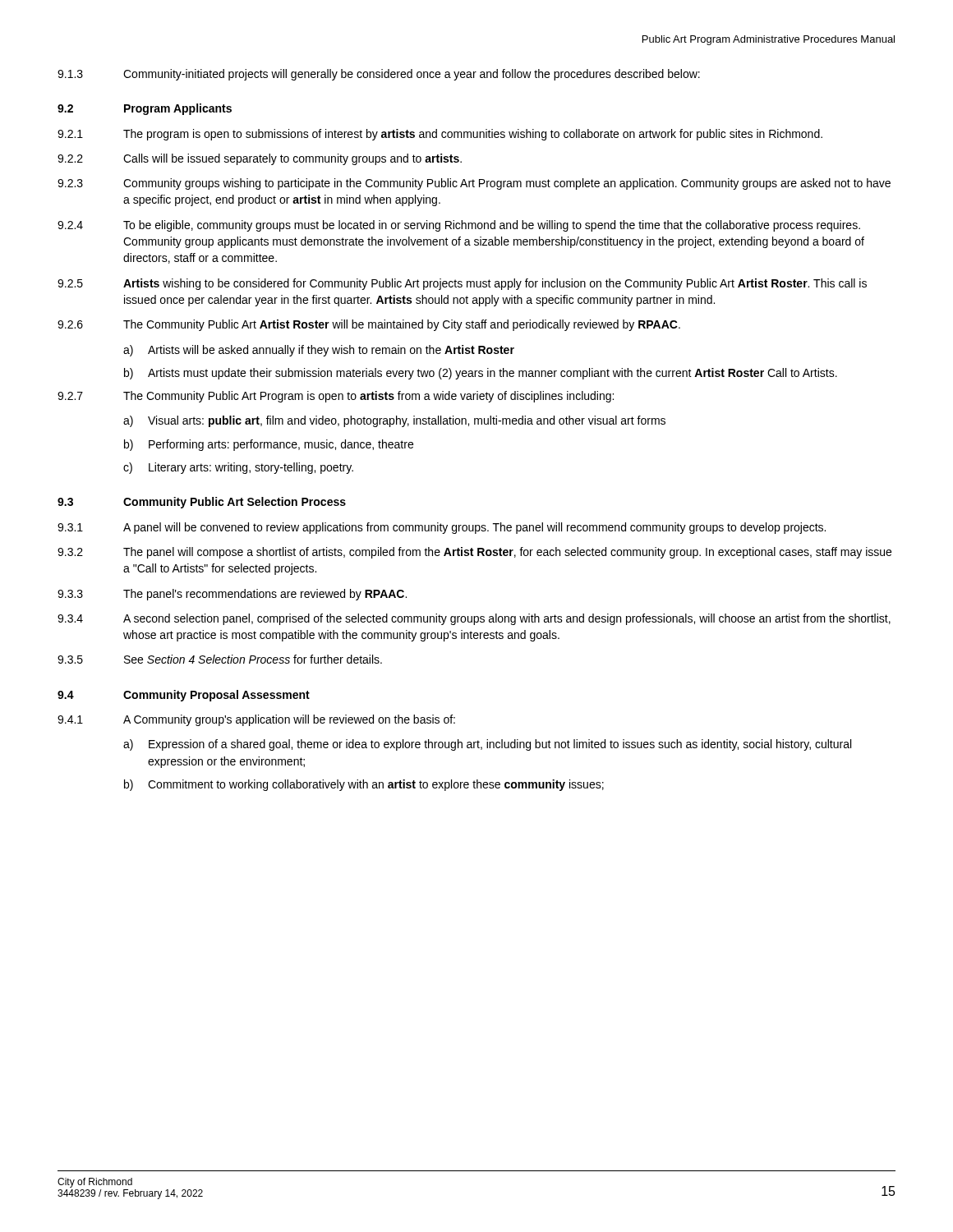This screenshot has height=1232, width=953.
Task: Locate the list item that reads "9.2.1 The program"
Action: 476,134
